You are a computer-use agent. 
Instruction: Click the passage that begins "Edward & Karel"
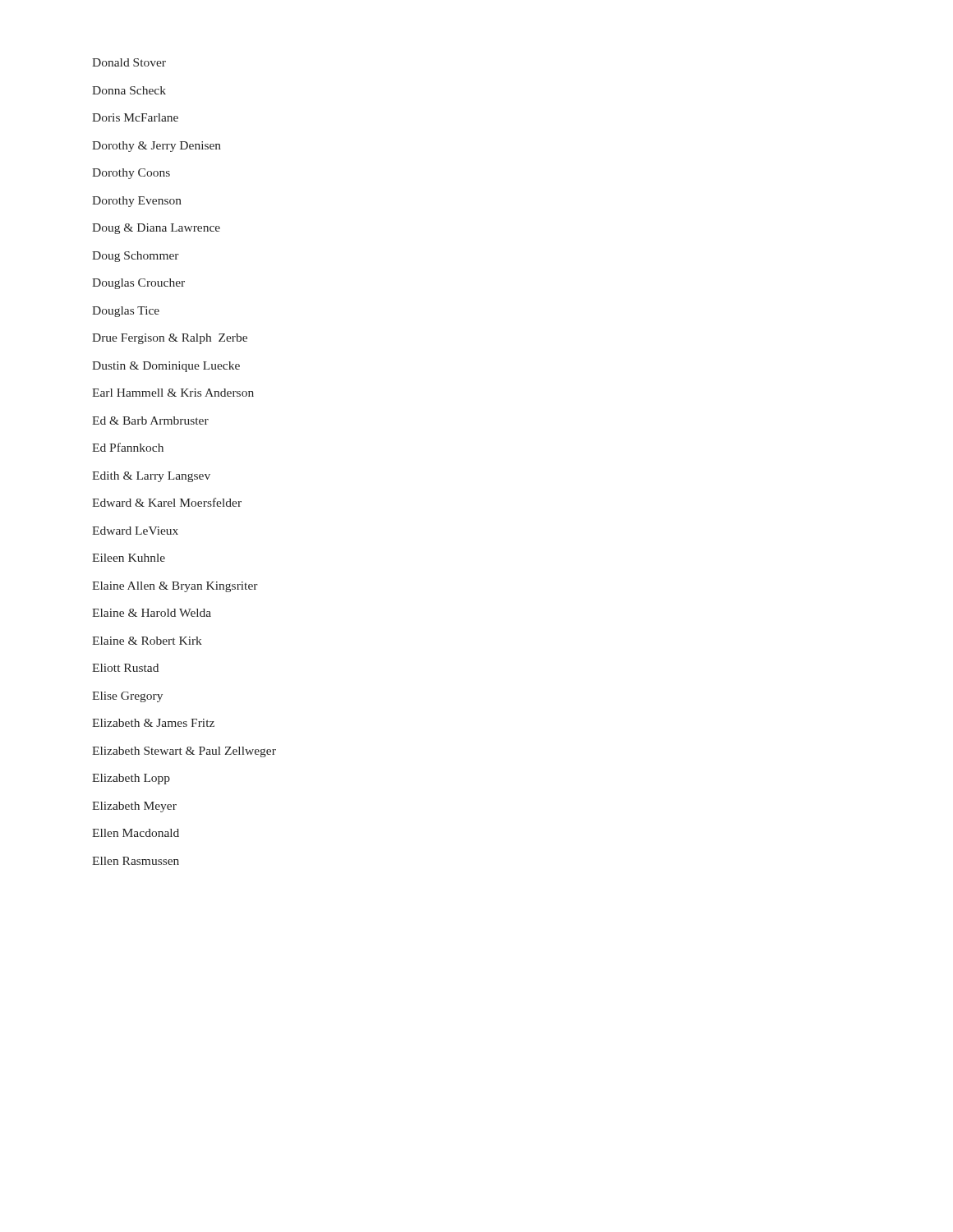coord(167,502)
